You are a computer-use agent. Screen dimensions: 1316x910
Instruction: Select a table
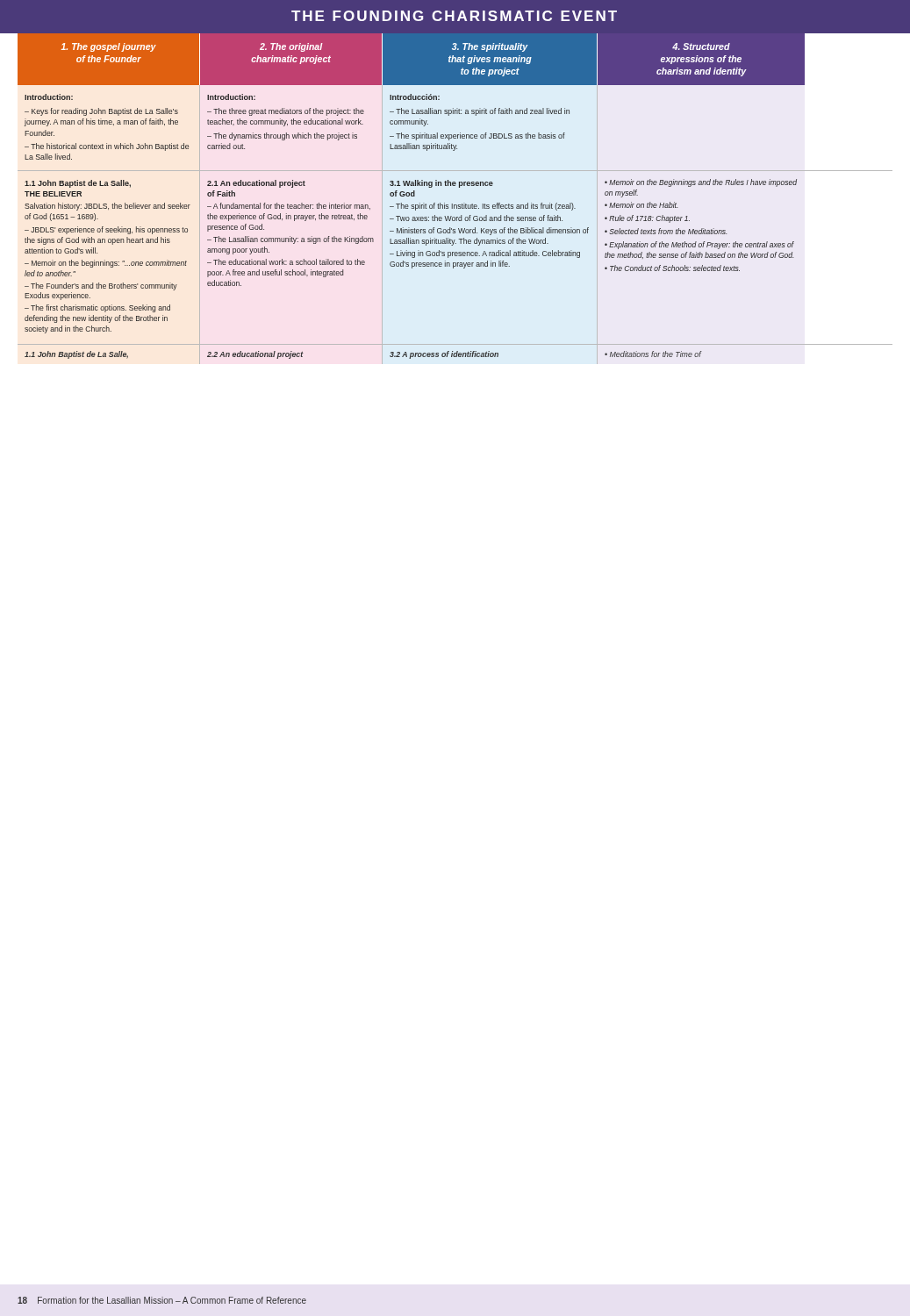coord(455,659)
